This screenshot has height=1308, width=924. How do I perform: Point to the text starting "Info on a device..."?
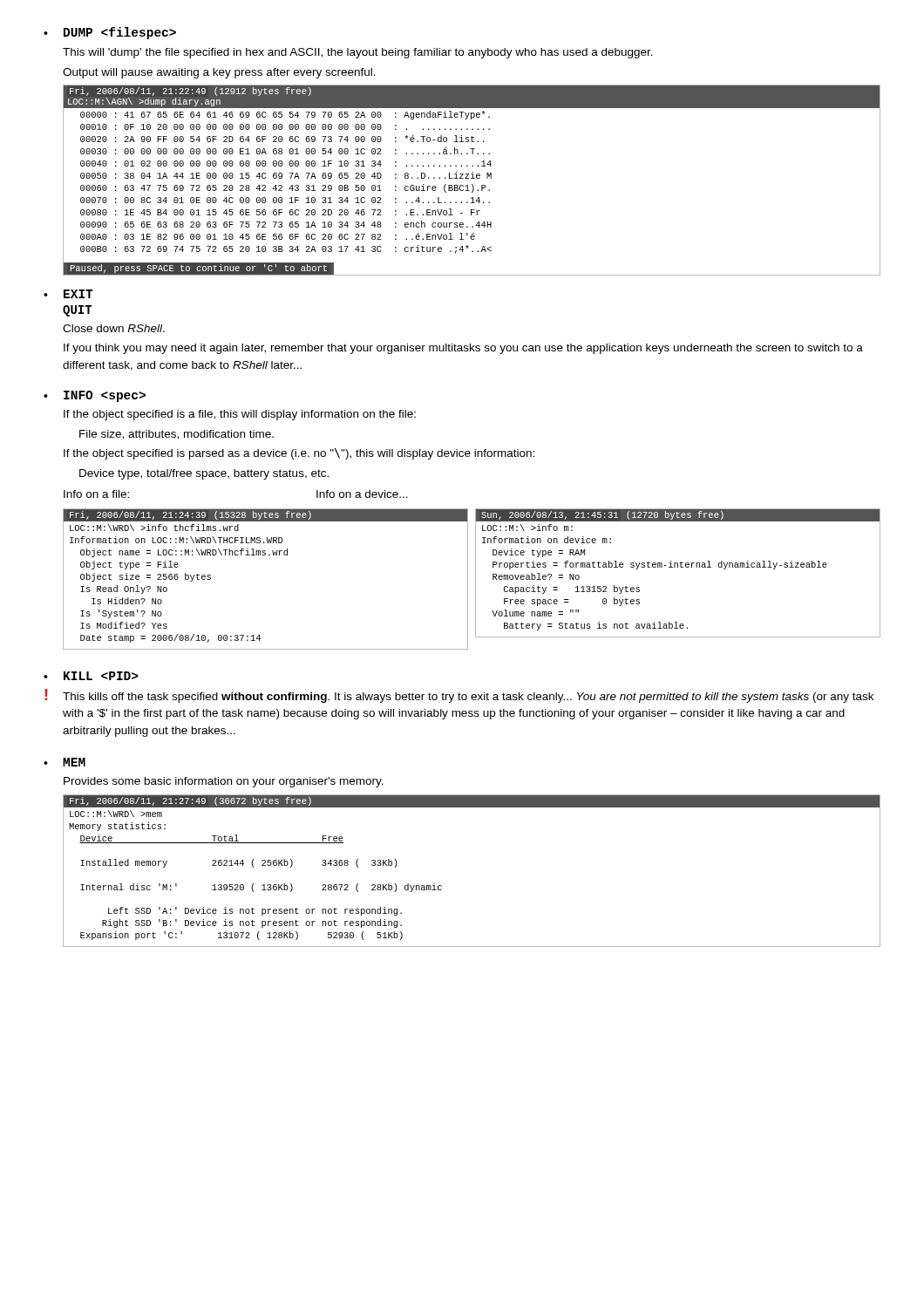[x=362, y=494]
